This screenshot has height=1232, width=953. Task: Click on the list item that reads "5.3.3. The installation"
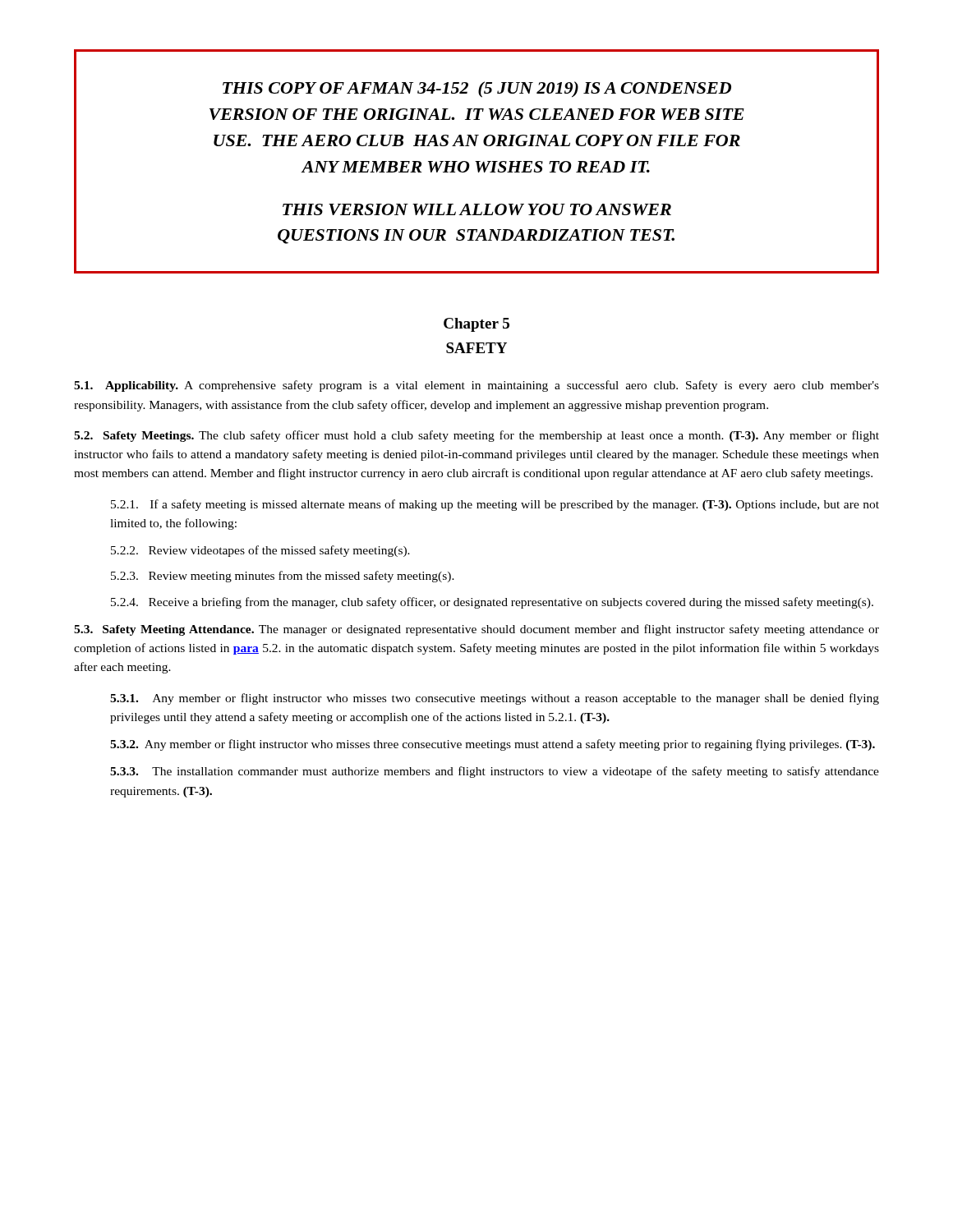[495, 781]
